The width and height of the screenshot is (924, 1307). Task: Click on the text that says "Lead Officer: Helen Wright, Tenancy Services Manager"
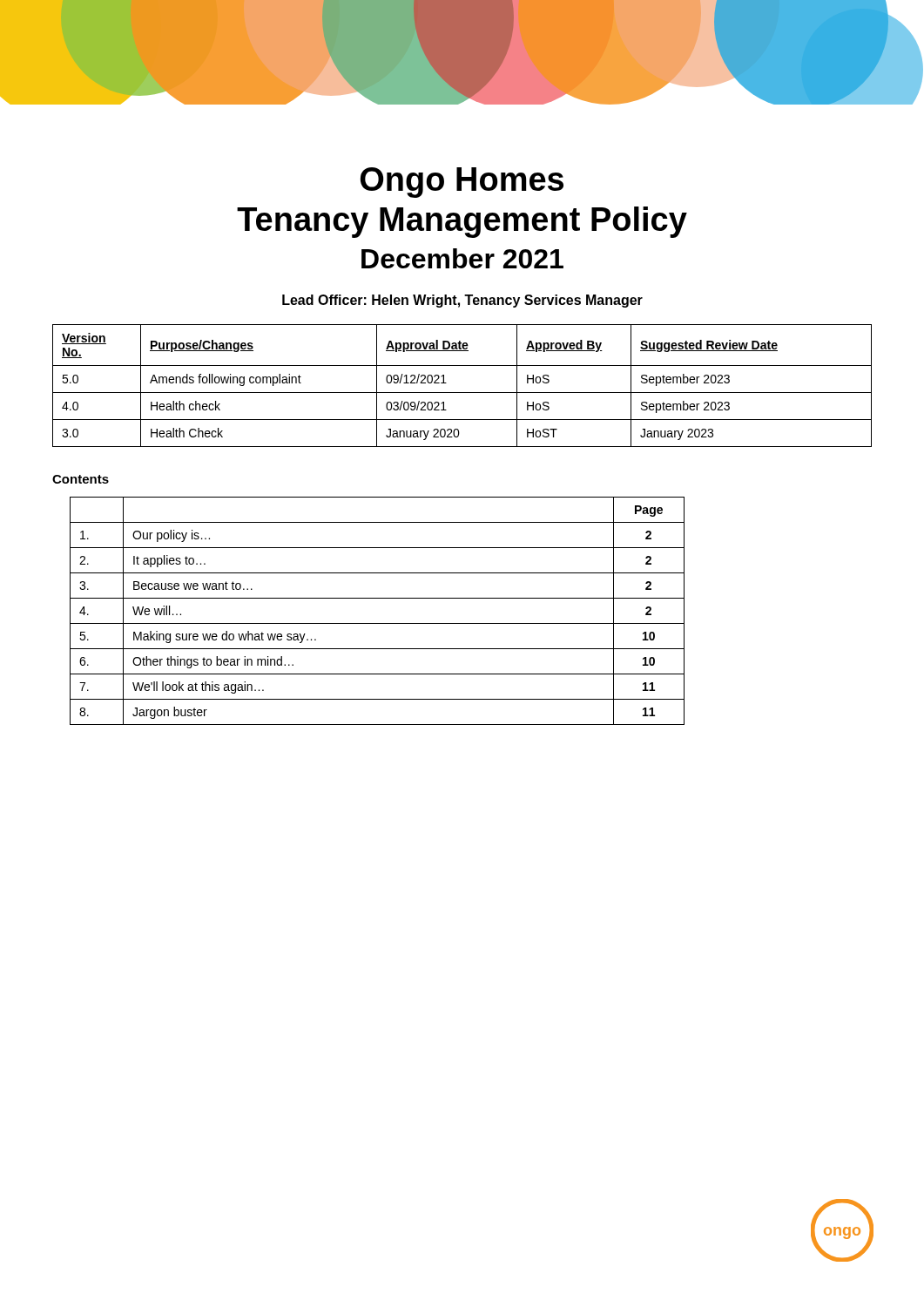(x=462, y=300)
